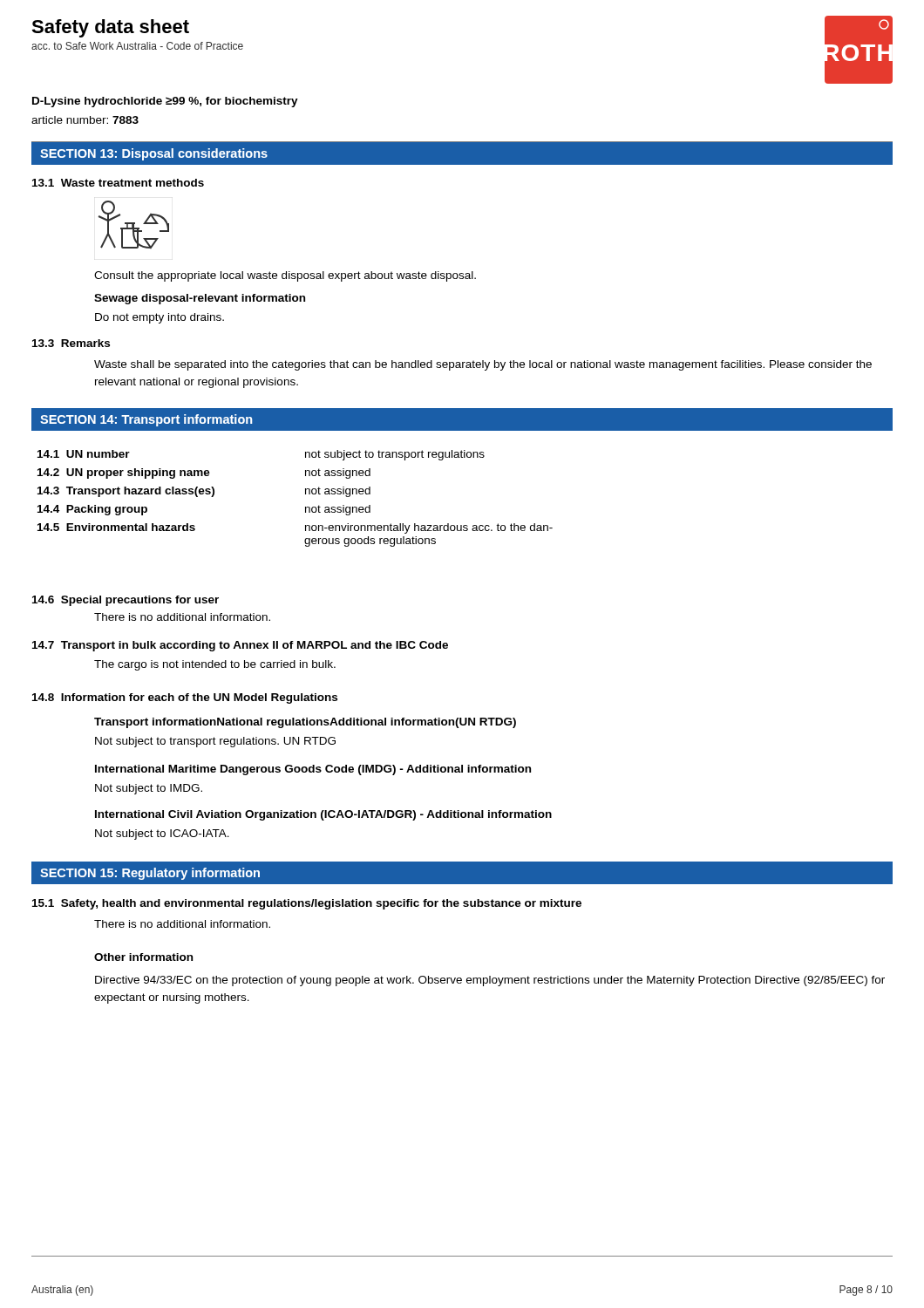
Task: Locate the text "3 Remarks"
Action: (71, 343)
